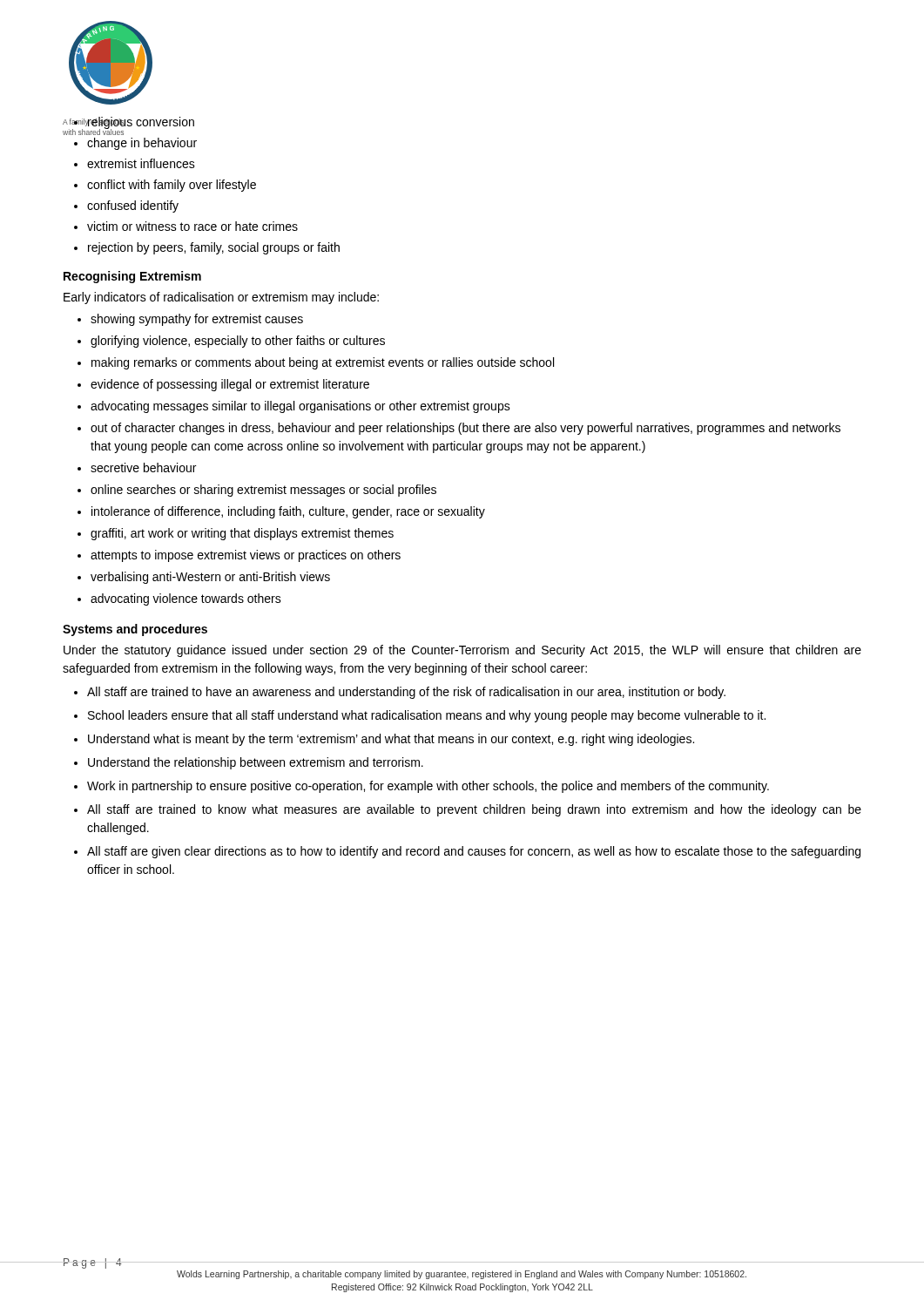Image resolution: width=924 pixels, height=1307 pixels.
Task: Click on the list item containing "confused identify"
Action: pos(133,206)
